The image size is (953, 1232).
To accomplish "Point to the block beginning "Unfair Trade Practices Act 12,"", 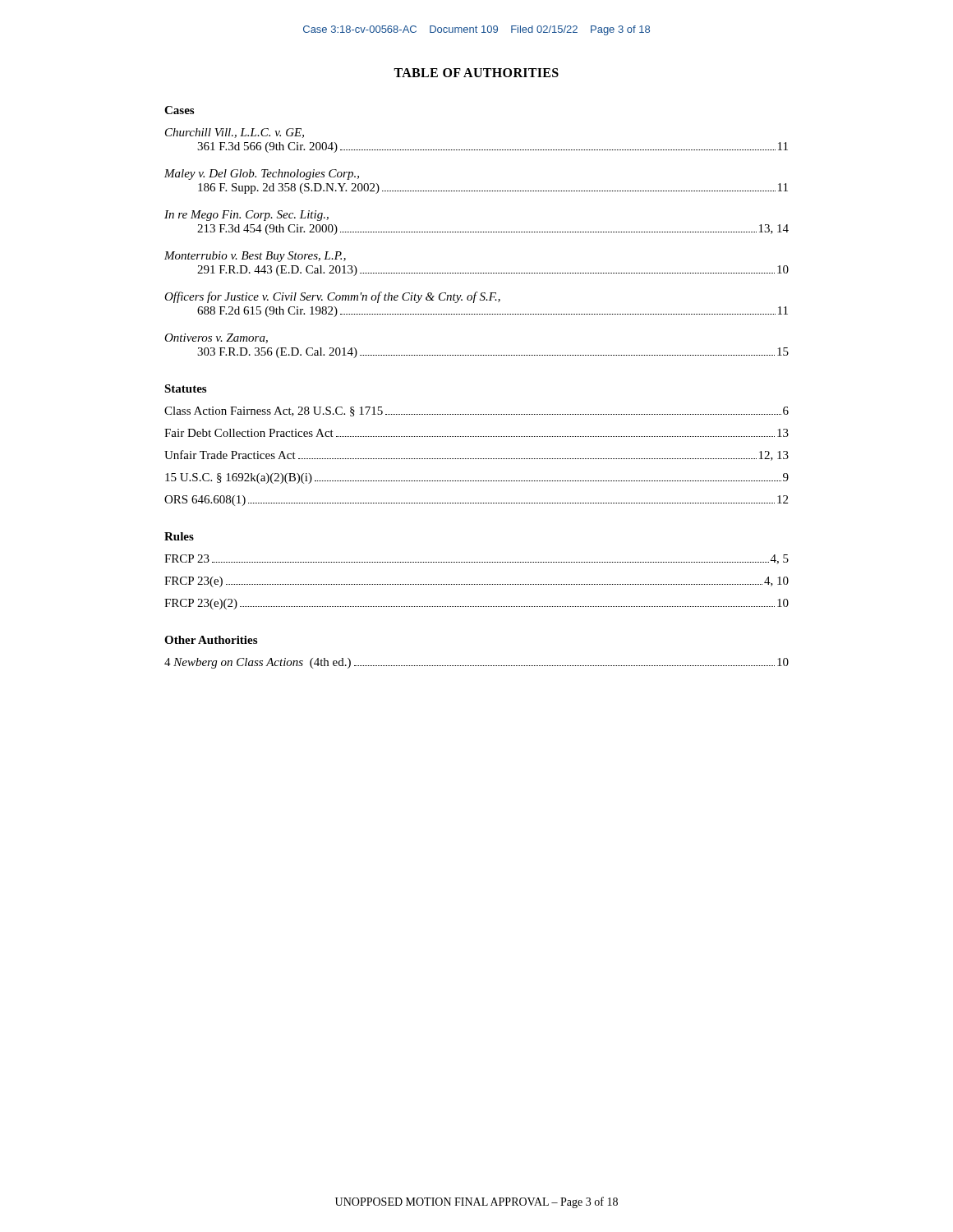I will pos(476,455).
